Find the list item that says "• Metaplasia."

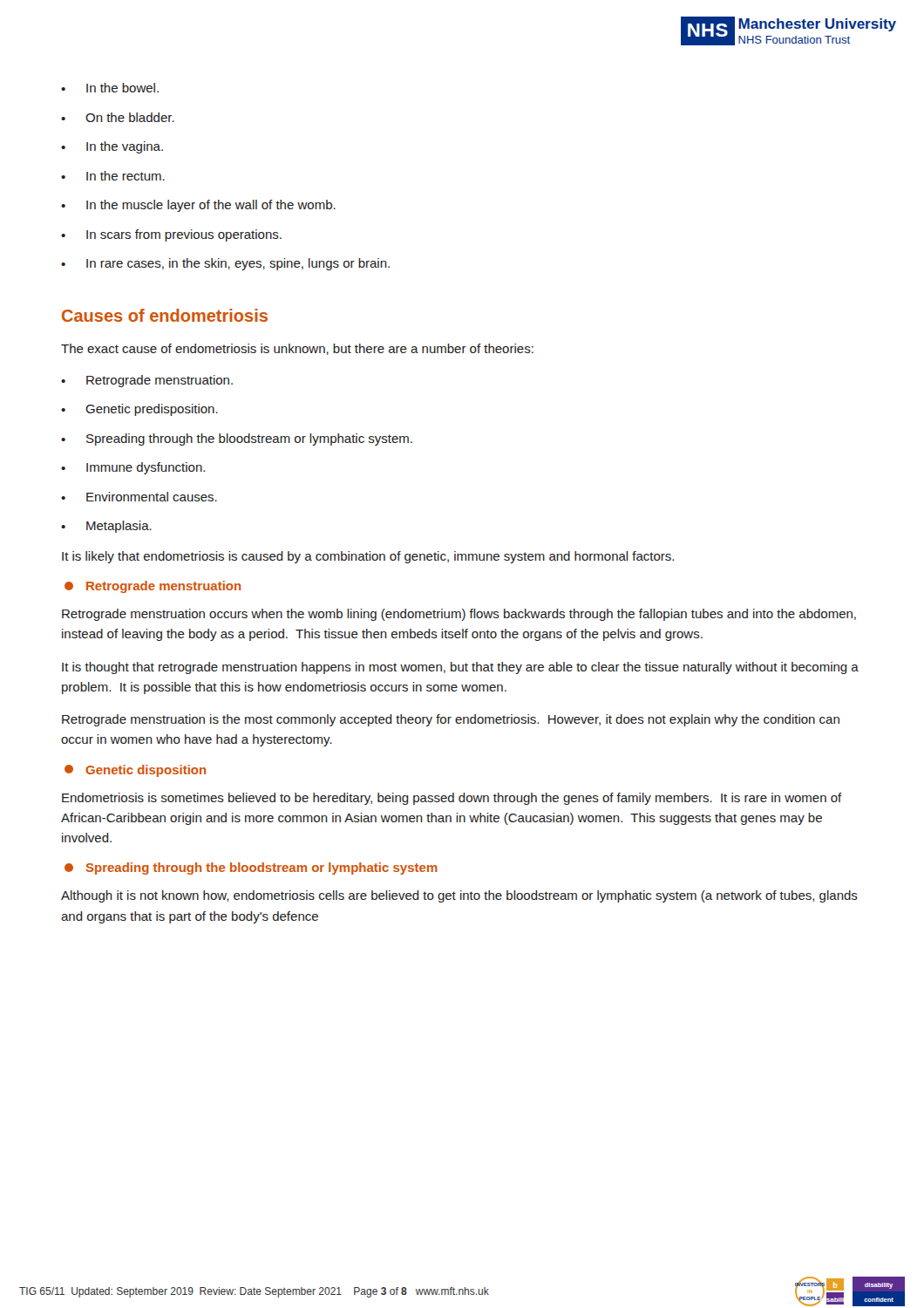click(x=107, y=527)
